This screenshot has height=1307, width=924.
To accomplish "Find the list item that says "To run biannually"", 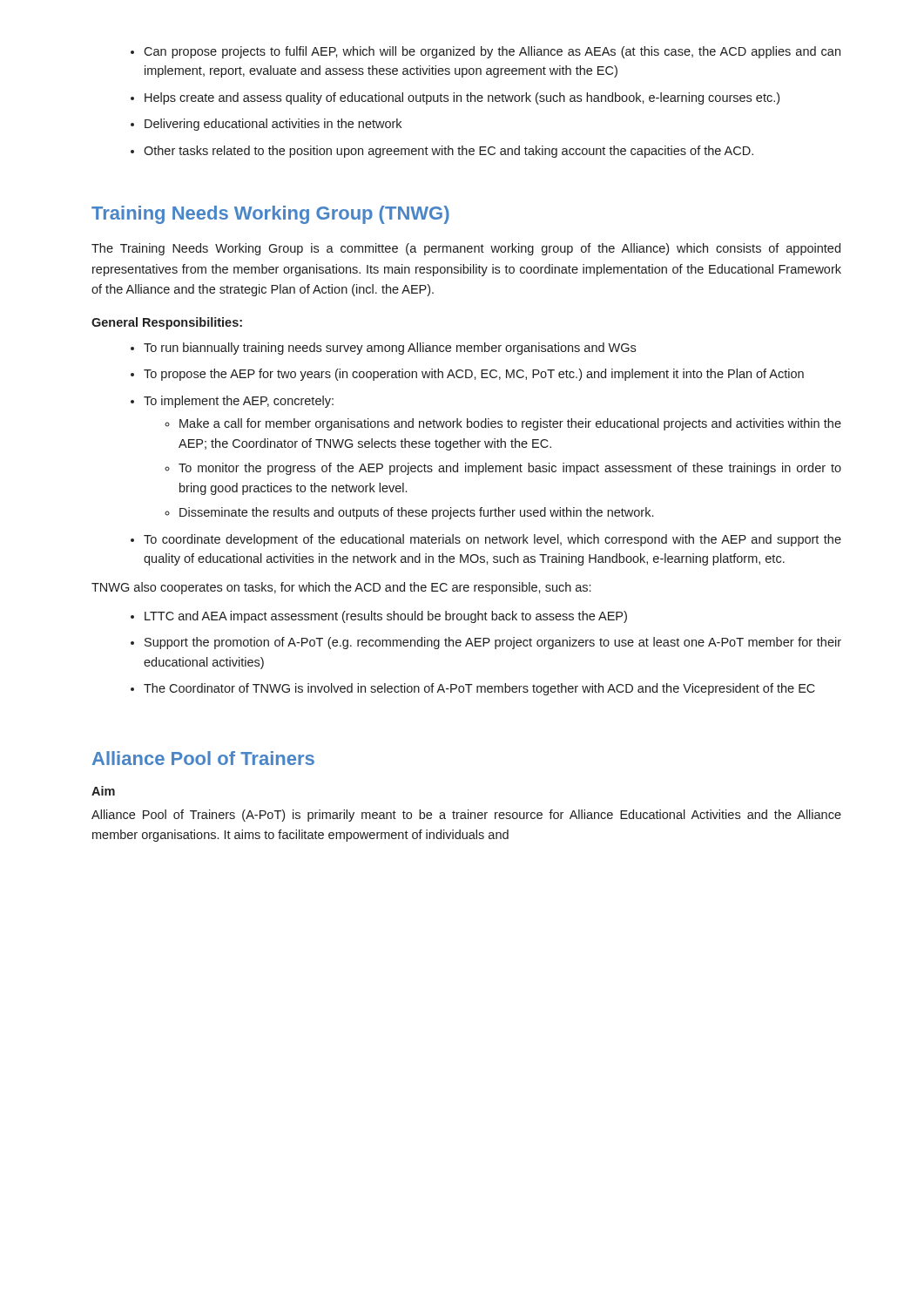I will click(x=492, y=348).
